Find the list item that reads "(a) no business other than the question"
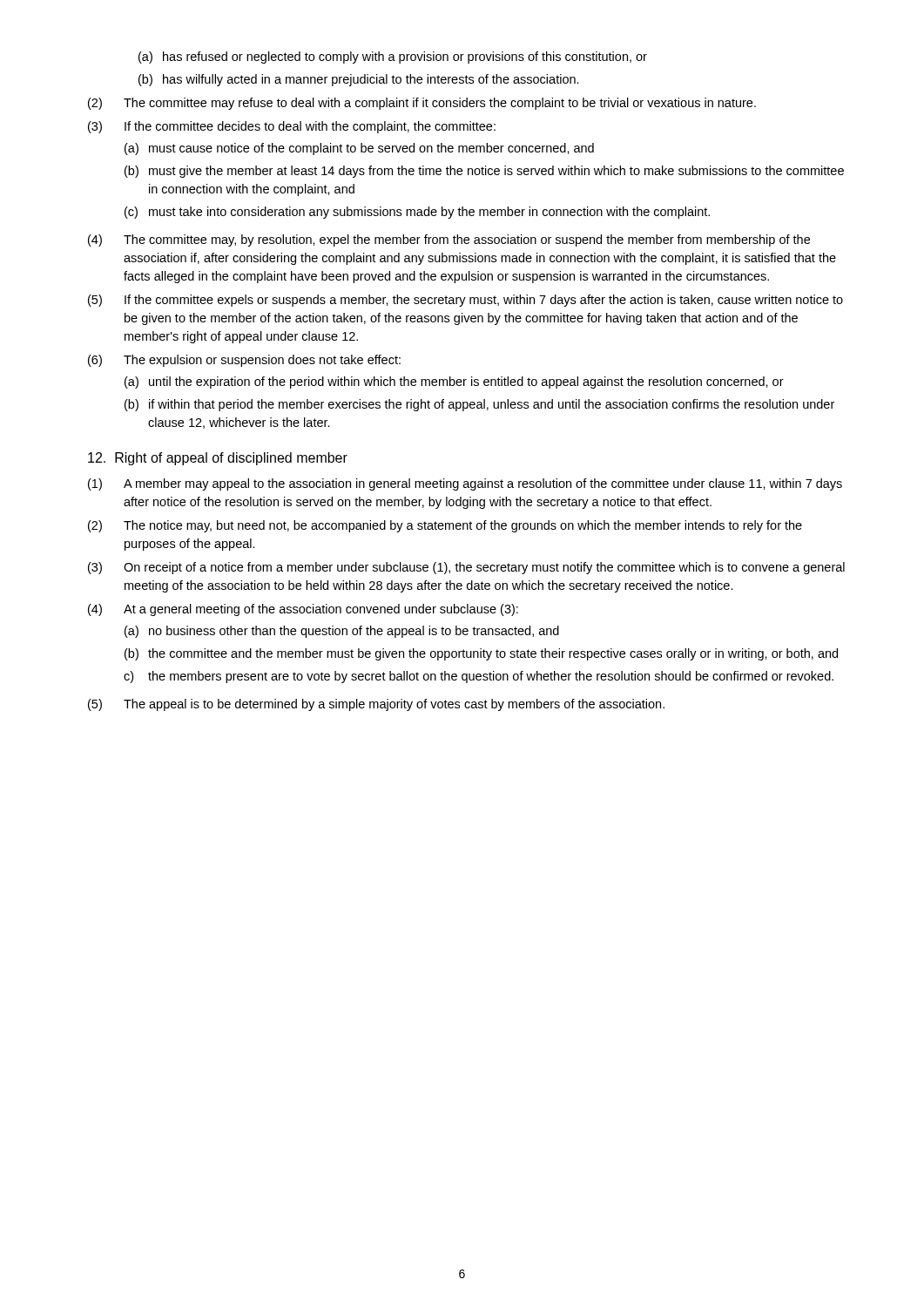Screen dimensions: 1307x924 (x=489, y=632)
